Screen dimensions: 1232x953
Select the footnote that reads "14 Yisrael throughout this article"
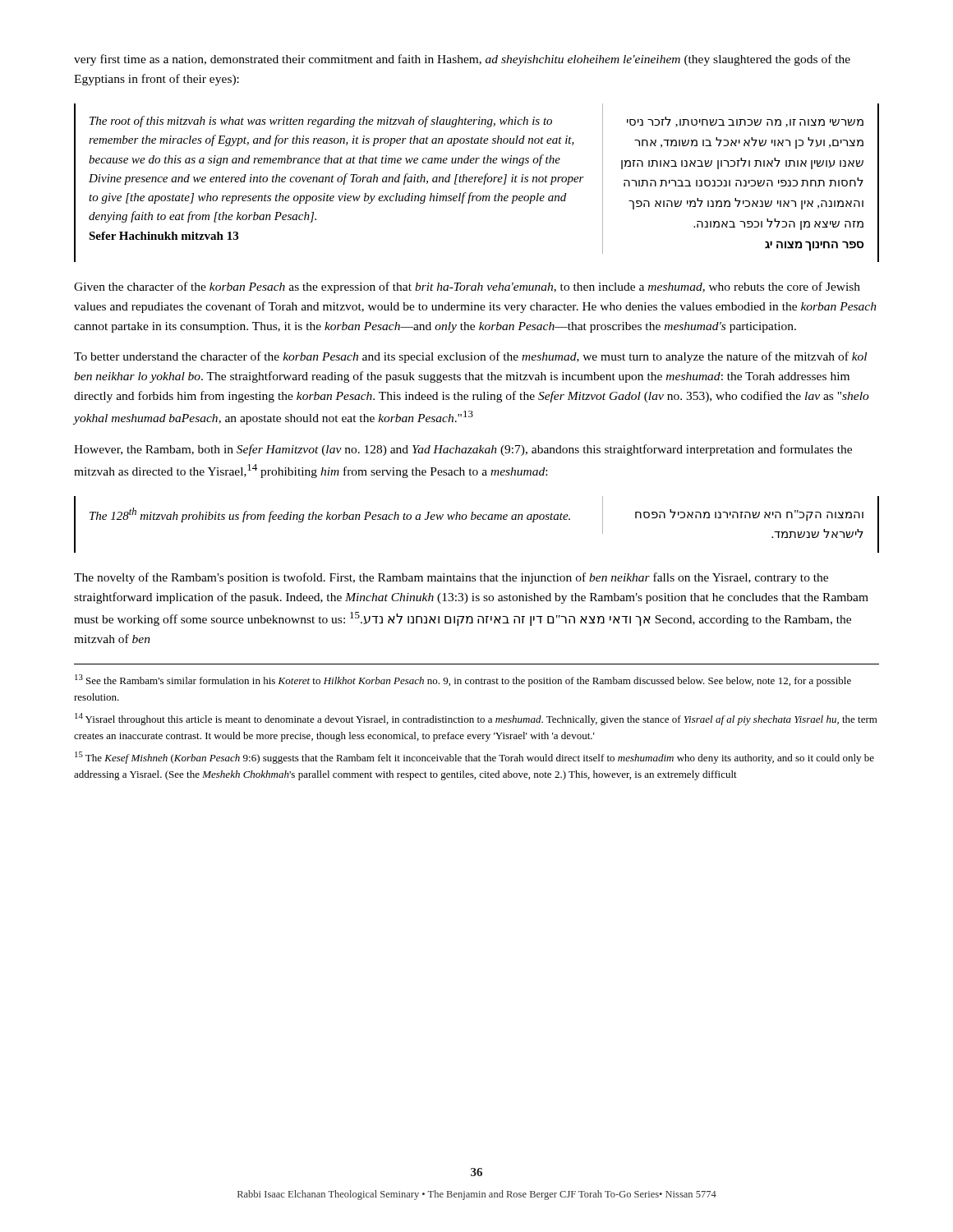click(x=476, y=726)
